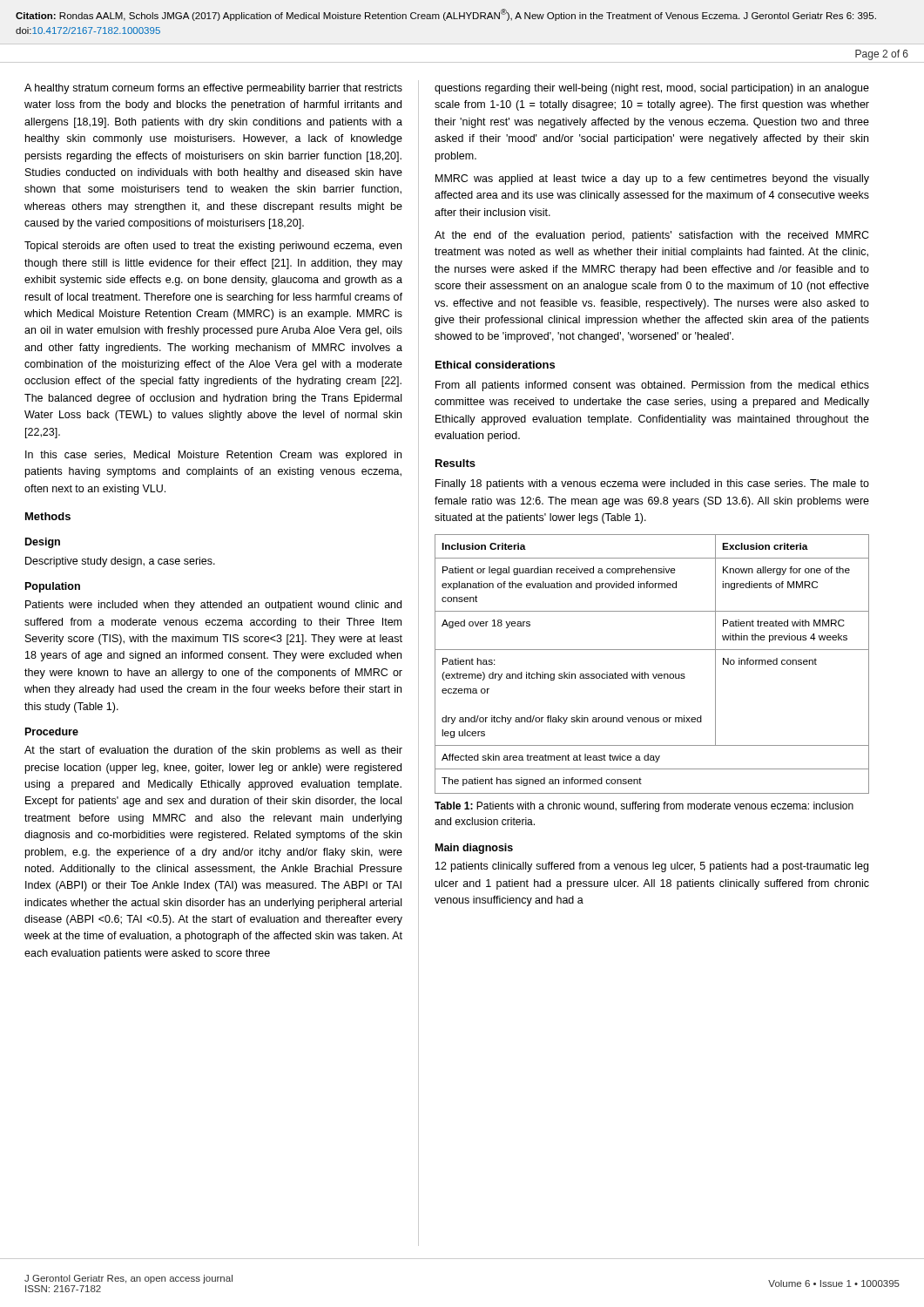
Task: Click on the section header that reads "Ethical considerations"
Action: 495,364
